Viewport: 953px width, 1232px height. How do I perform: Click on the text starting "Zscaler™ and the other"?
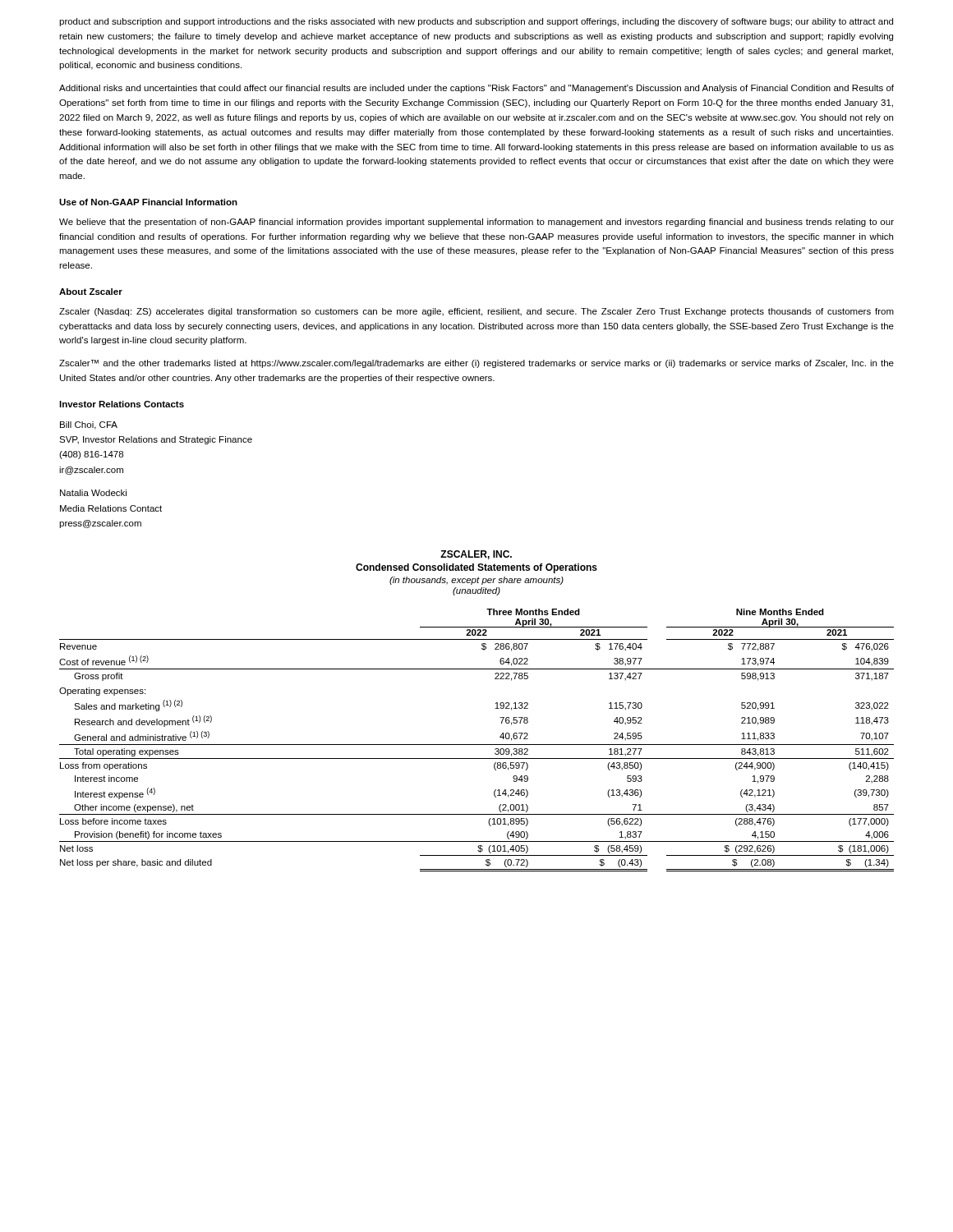[x=476, y=371]
